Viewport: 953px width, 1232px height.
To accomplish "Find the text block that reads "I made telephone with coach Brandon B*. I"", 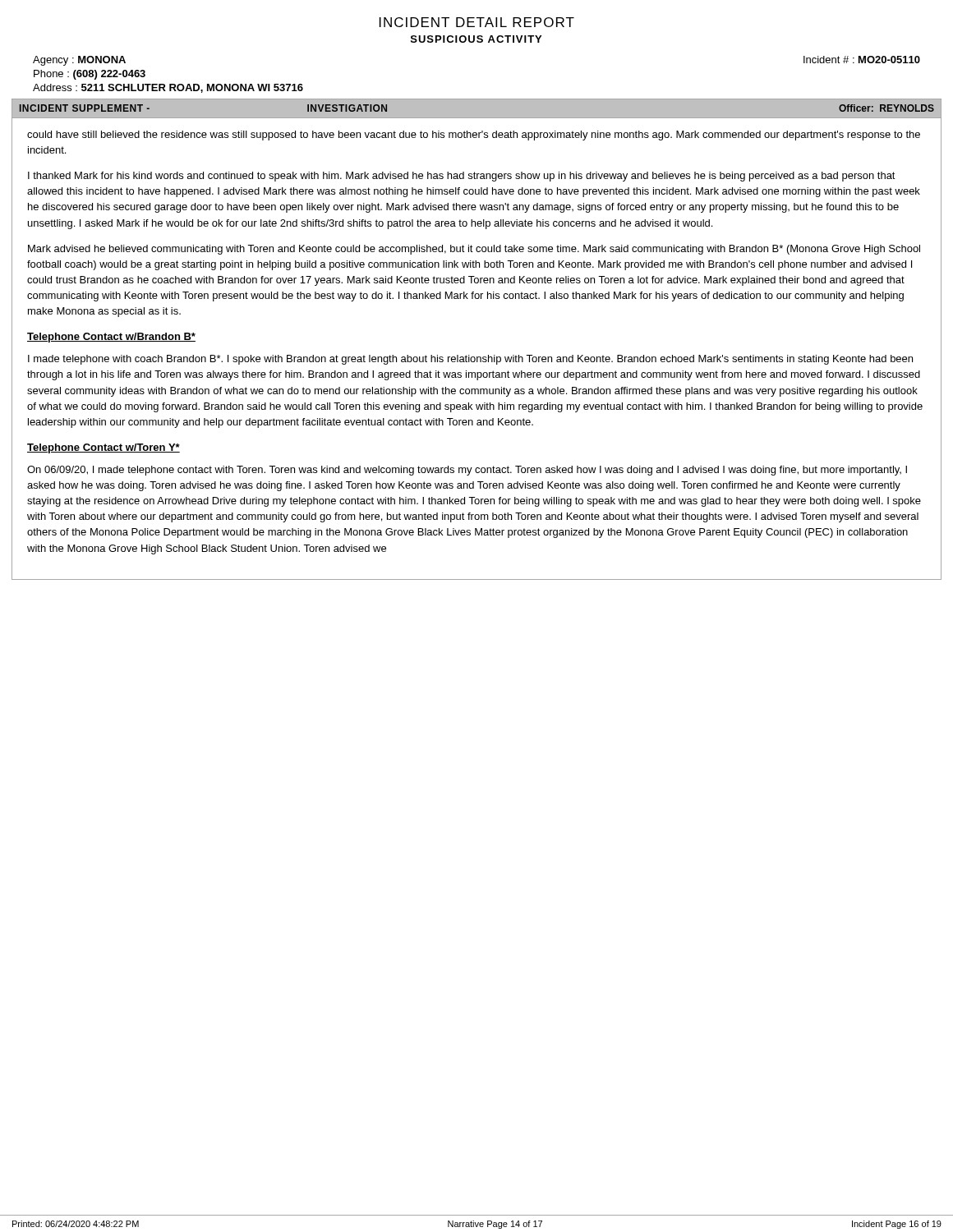I will 475,390.
